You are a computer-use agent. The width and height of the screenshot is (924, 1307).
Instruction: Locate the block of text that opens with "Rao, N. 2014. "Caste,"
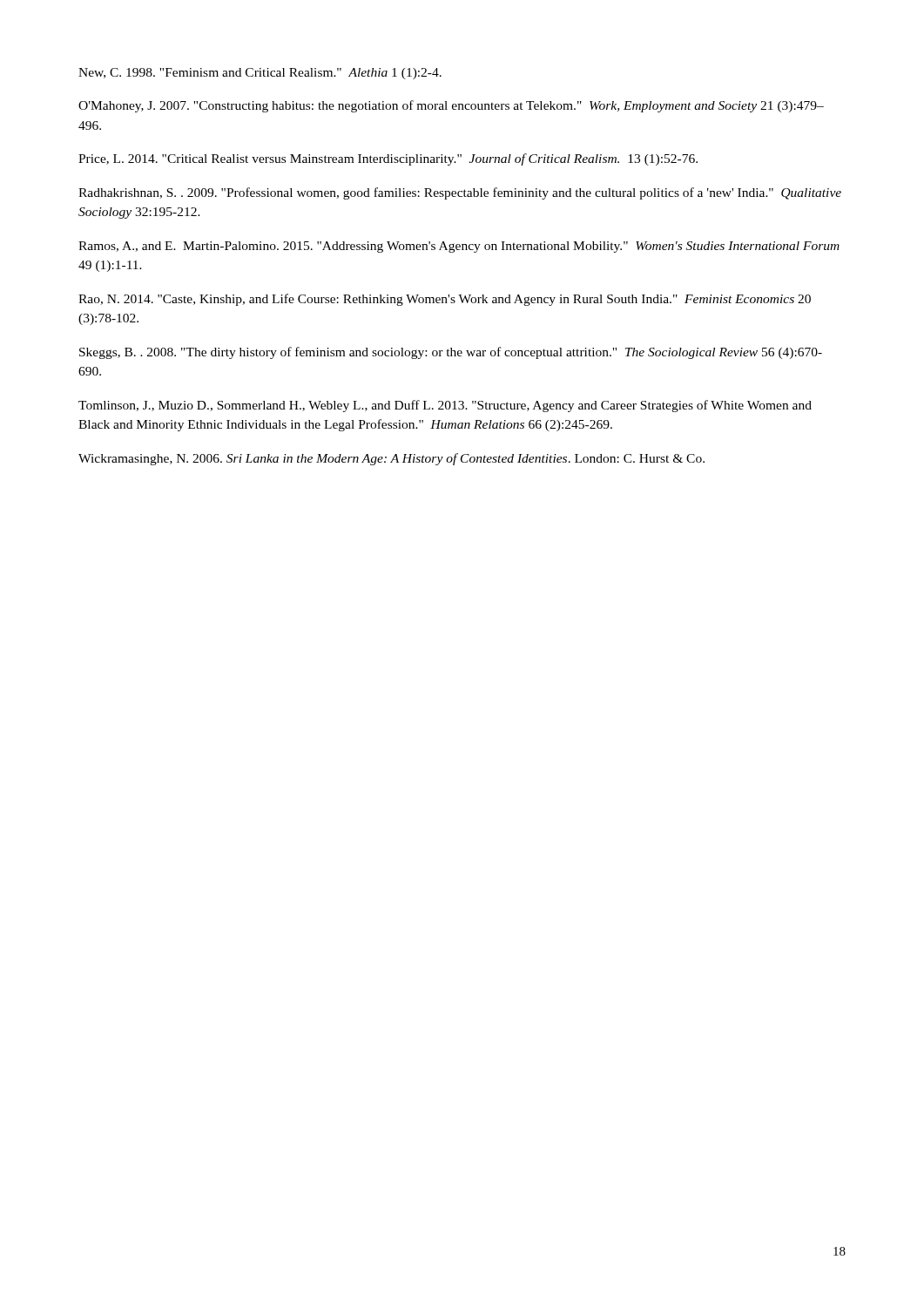445,308
